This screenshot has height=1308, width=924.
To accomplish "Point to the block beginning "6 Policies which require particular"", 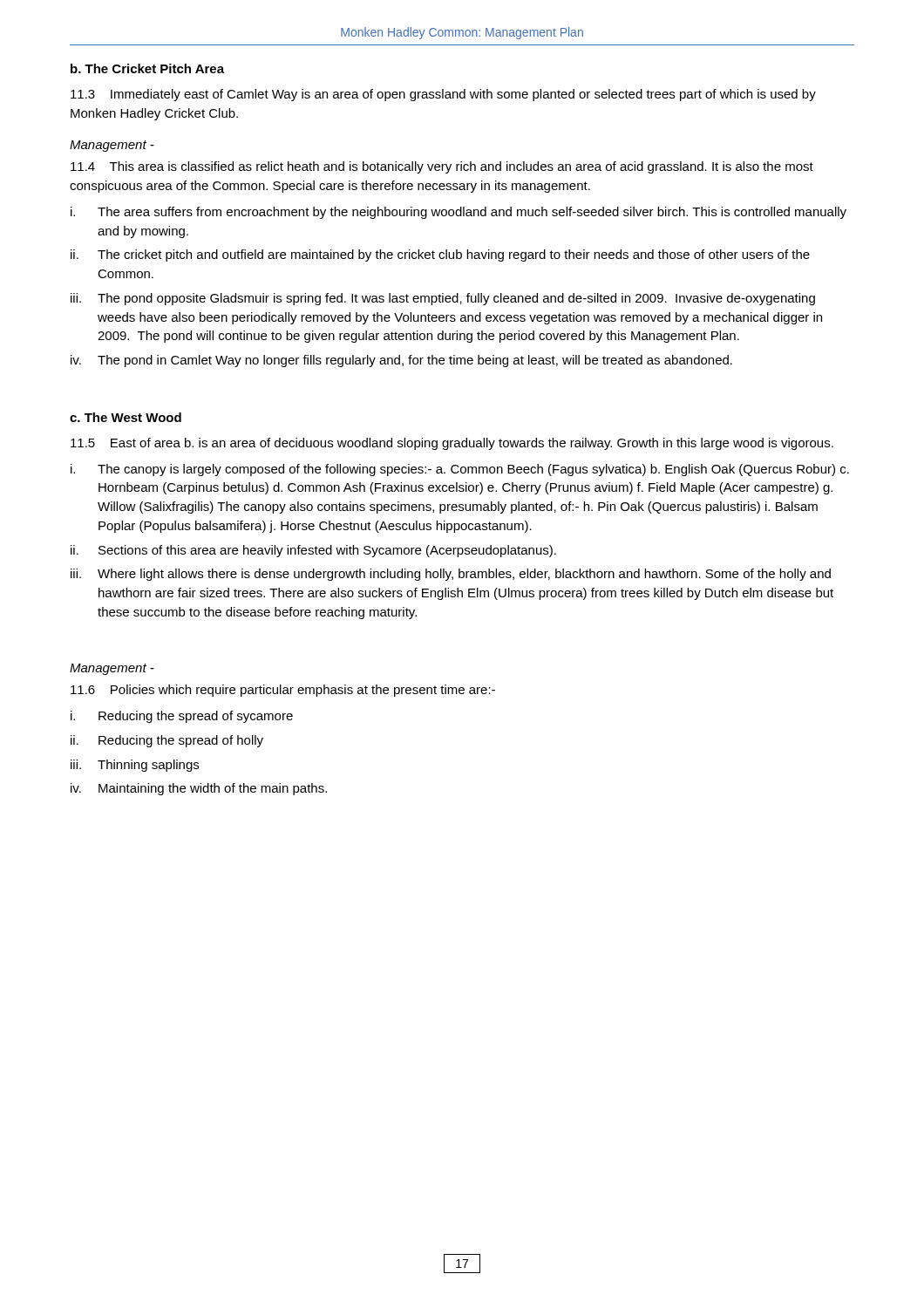I will [283, 690].
